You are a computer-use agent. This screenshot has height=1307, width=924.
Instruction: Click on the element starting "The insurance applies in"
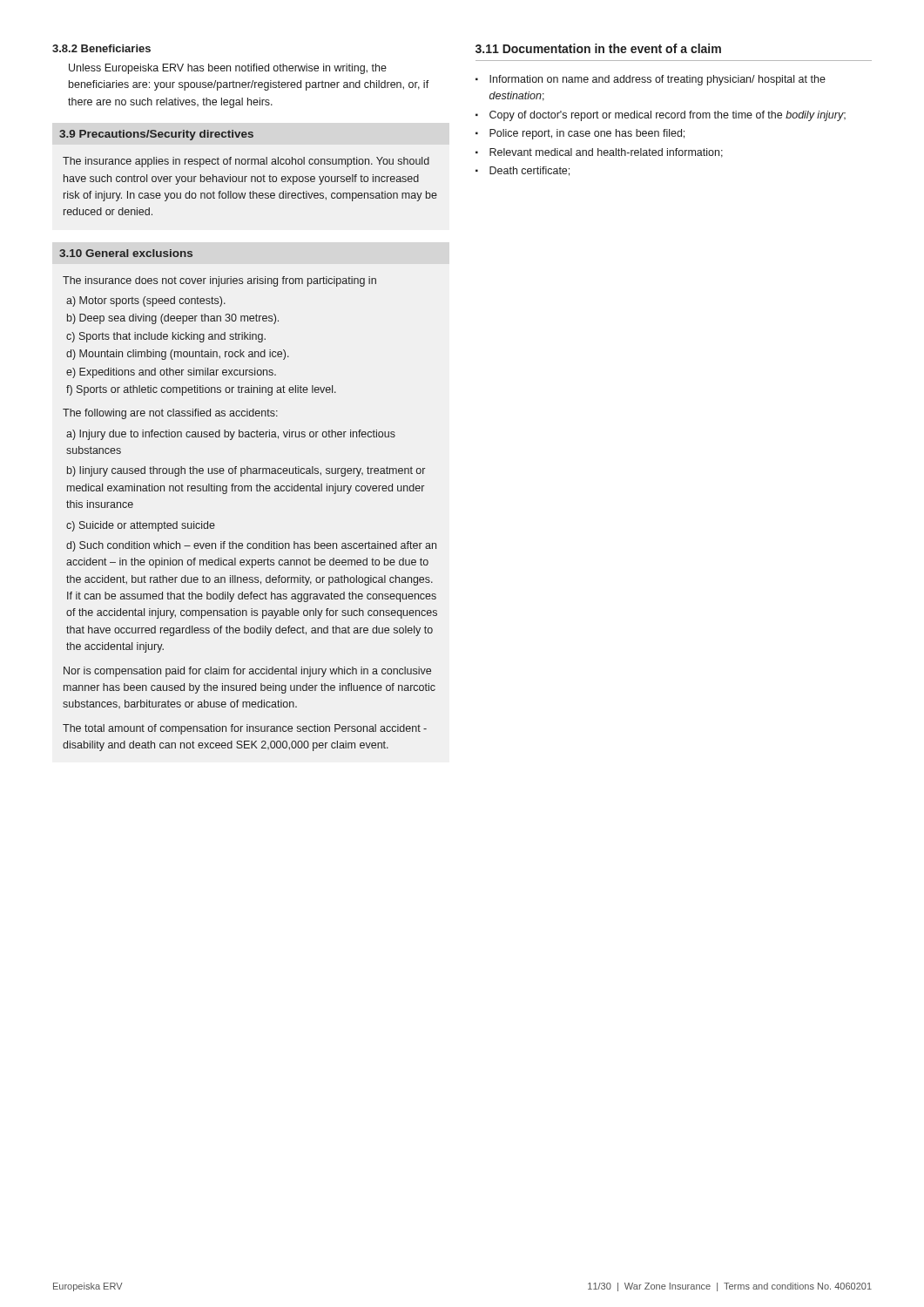tap(250, 187)
